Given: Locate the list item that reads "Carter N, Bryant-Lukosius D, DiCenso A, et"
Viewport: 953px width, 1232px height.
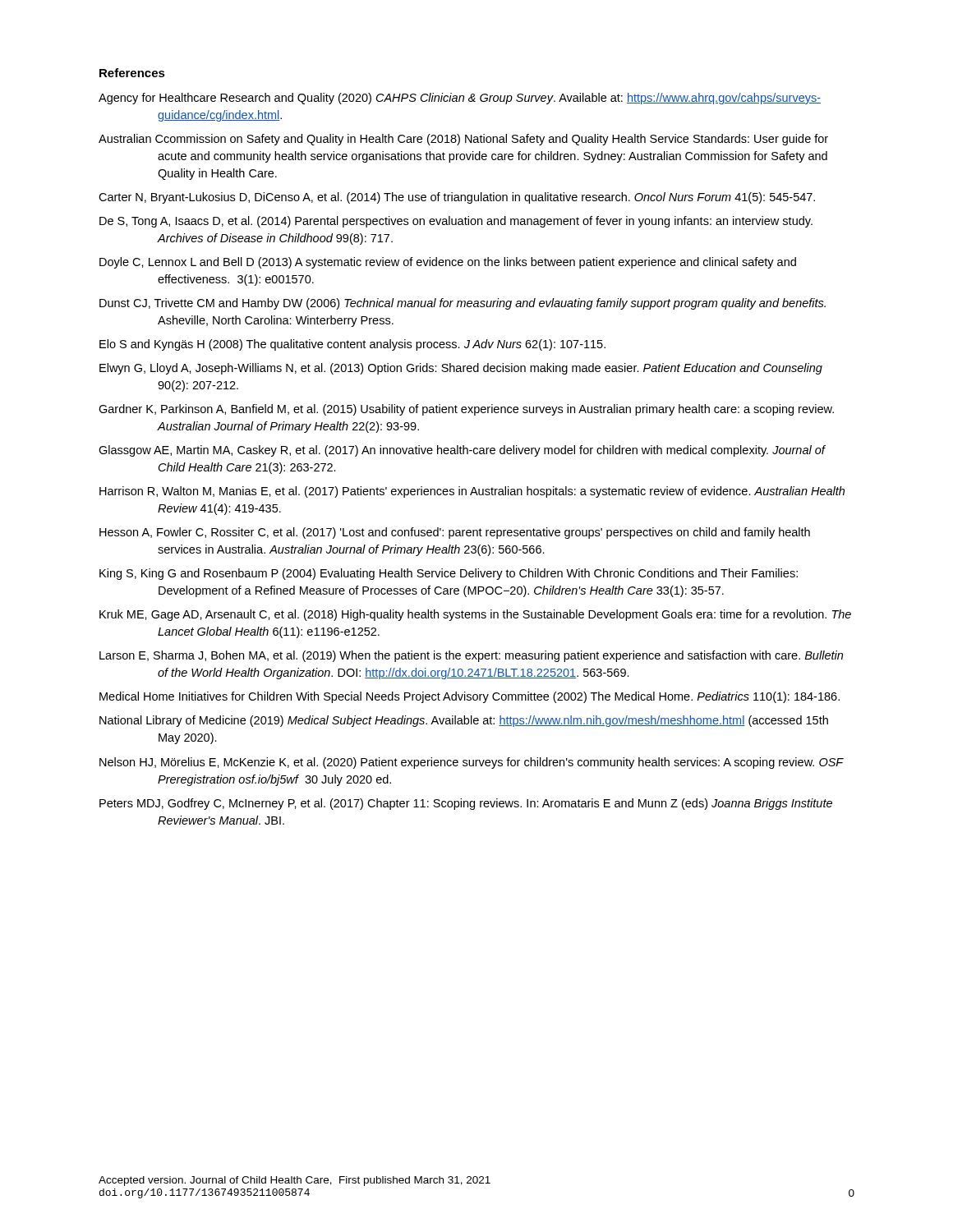Looking at the screenshot, I should (x=457, y=197).
